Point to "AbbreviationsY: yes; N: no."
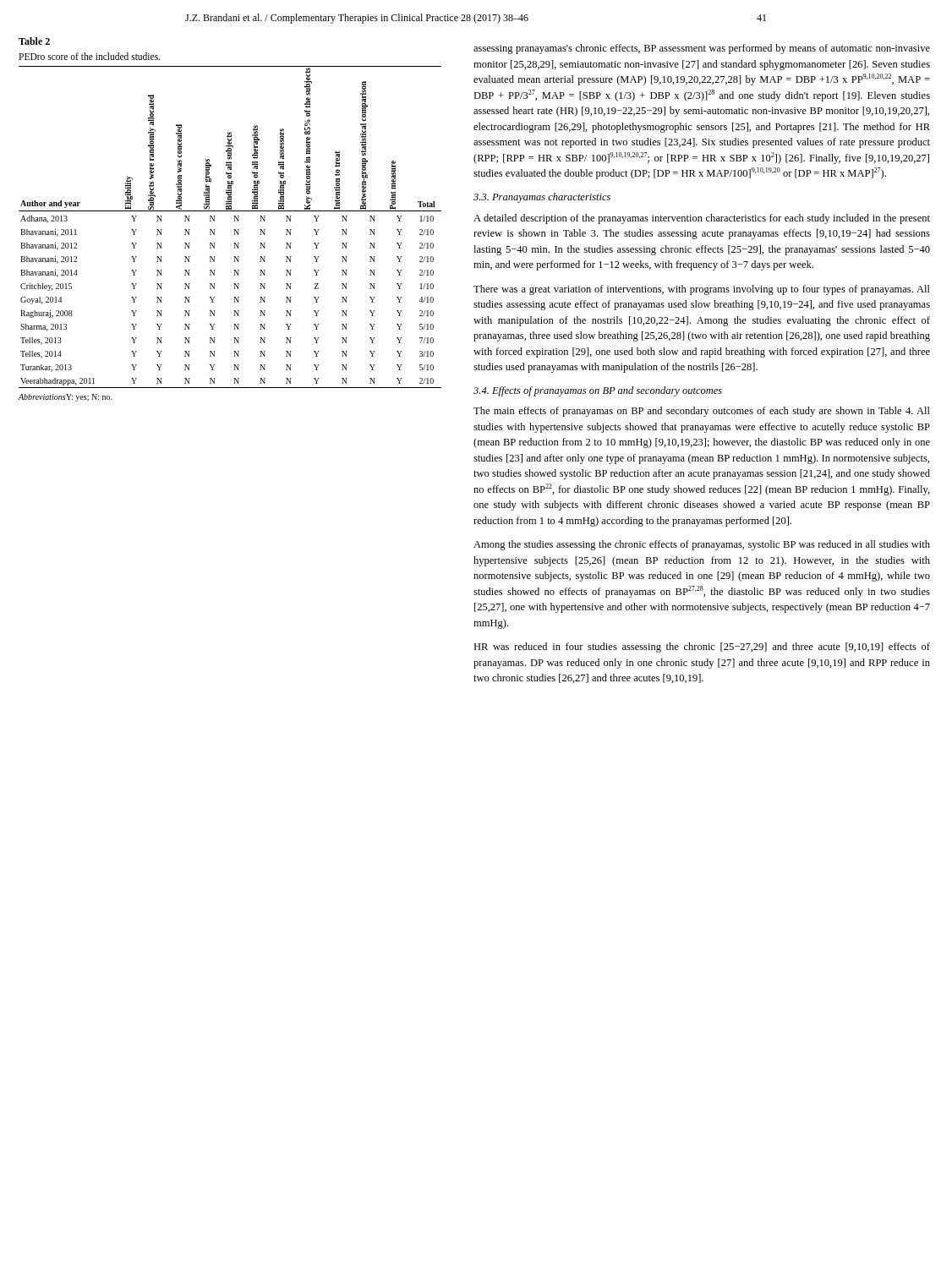This screenshot has height=1268, width=952. 65,397
